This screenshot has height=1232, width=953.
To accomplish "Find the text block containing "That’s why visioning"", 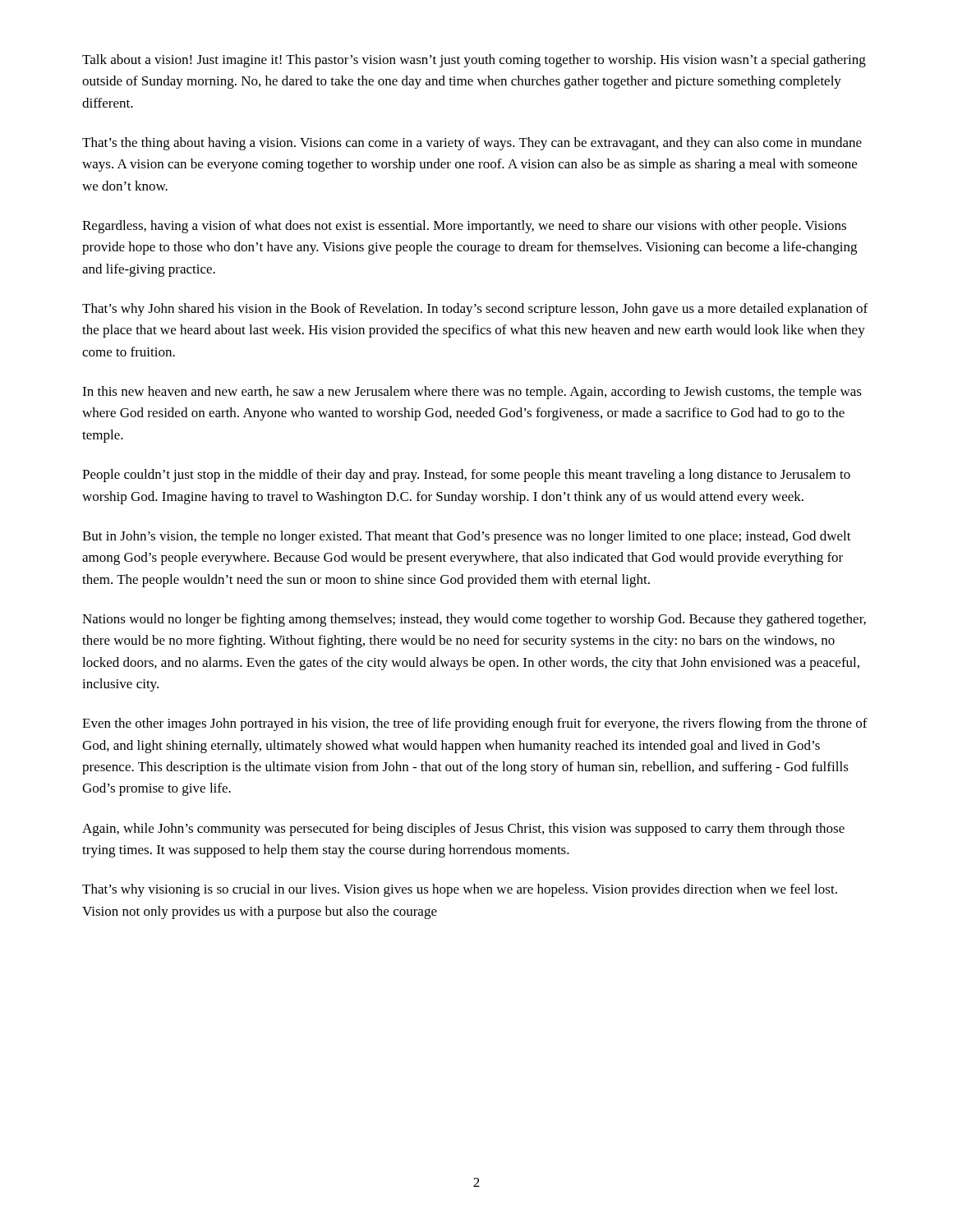I will click(x=460, y=900).
